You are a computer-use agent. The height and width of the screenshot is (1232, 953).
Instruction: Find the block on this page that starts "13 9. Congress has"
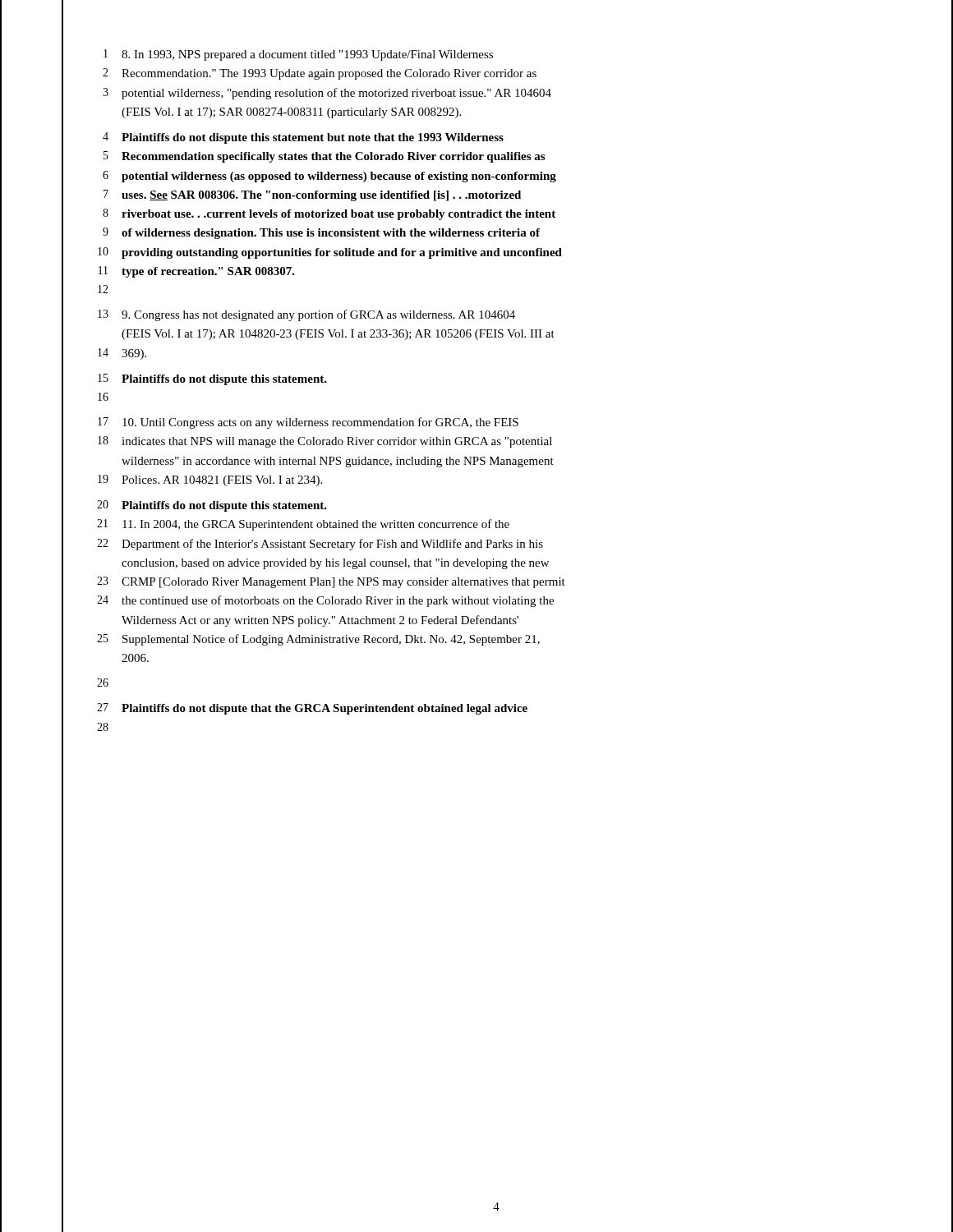pyautogui.click(x=496, y=325)
